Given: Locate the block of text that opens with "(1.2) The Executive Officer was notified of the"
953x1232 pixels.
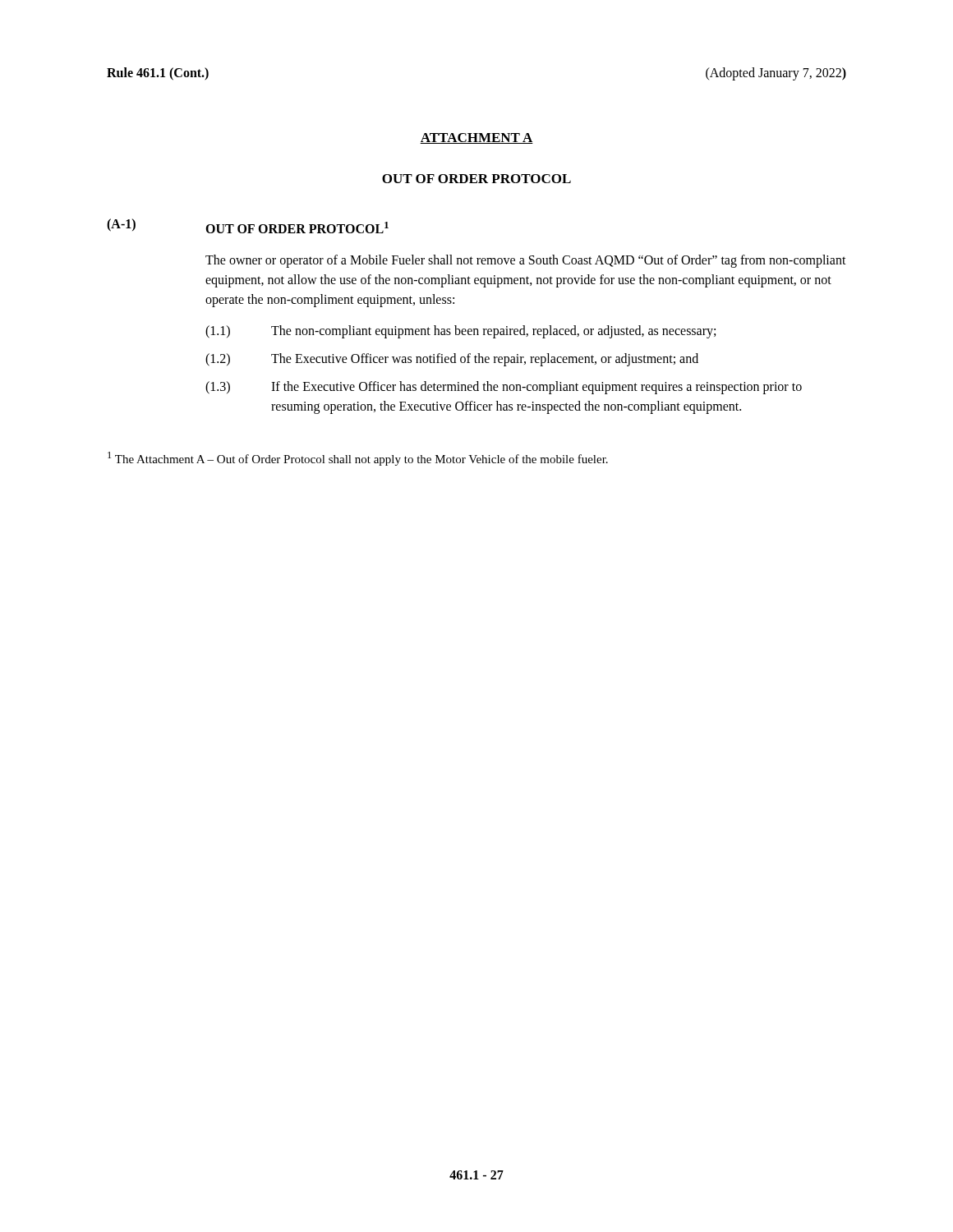Looking at the screenshot, I should pos(526,359).
